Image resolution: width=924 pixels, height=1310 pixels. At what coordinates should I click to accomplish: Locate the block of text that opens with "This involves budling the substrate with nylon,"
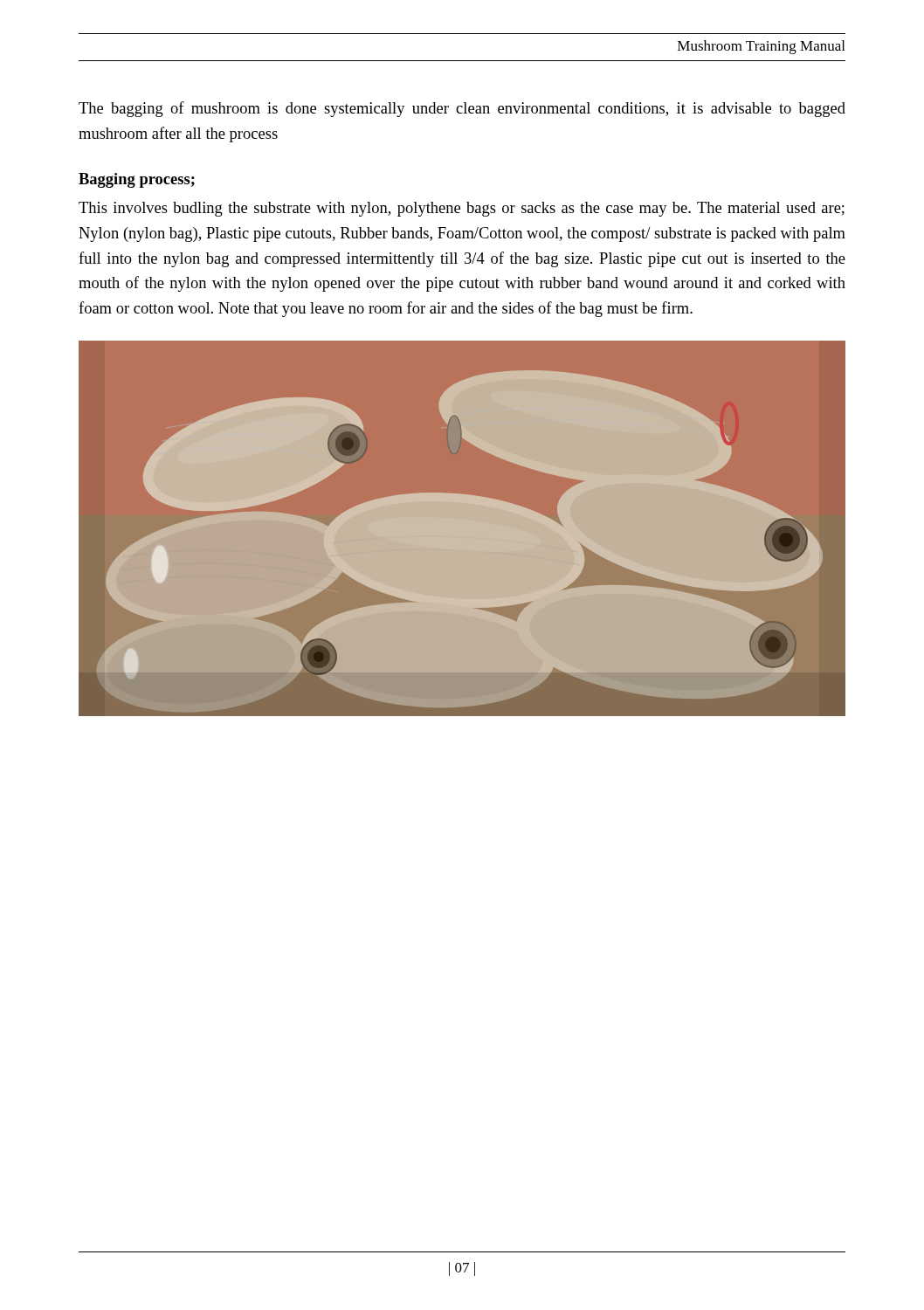click(x=462, y=258)
